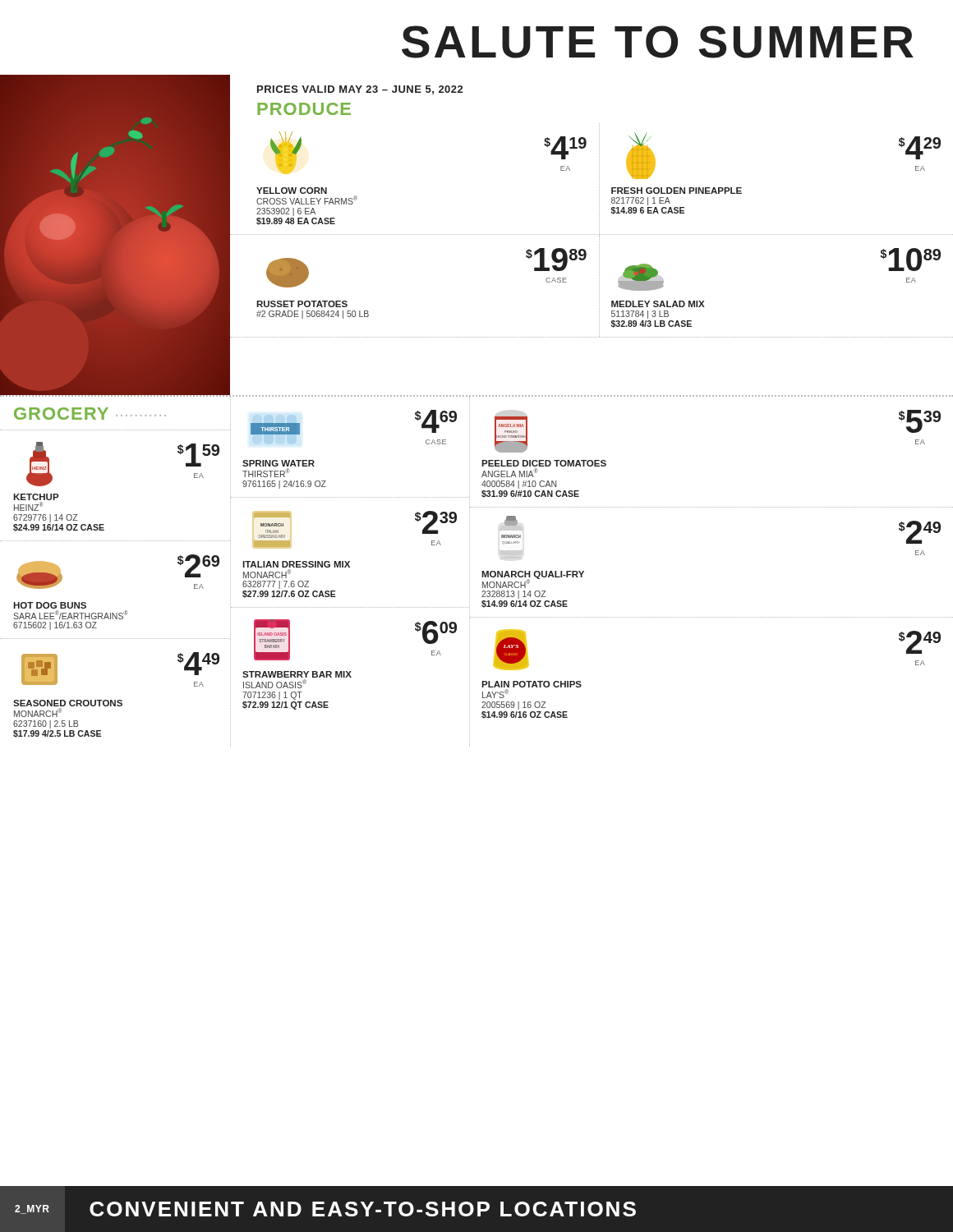Click where it says "SALUTE TO SUMMER"
This screenshot has height=1232, width=953.
(659, 42)
